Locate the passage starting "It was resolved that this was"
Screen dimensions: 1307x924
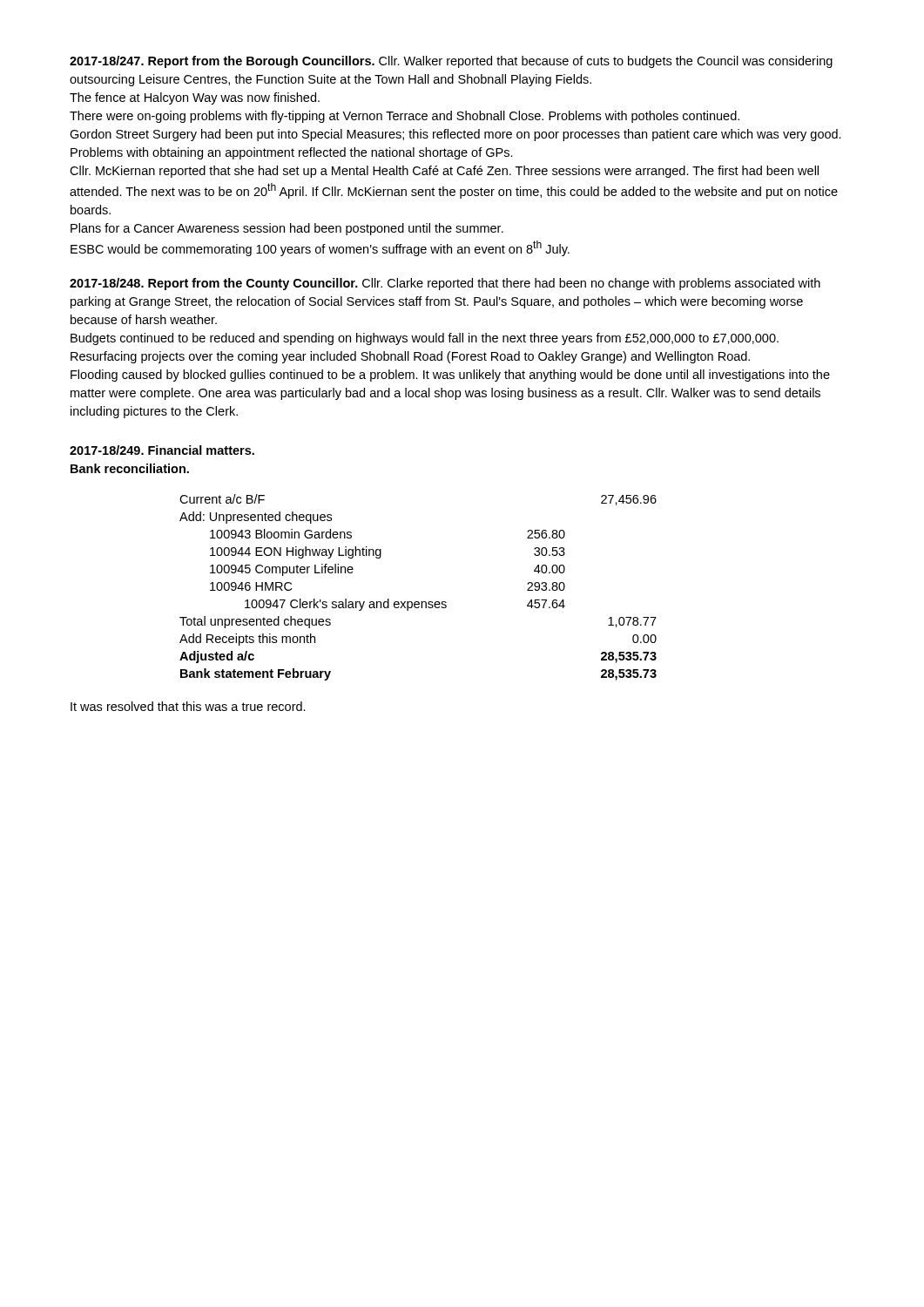188,707
